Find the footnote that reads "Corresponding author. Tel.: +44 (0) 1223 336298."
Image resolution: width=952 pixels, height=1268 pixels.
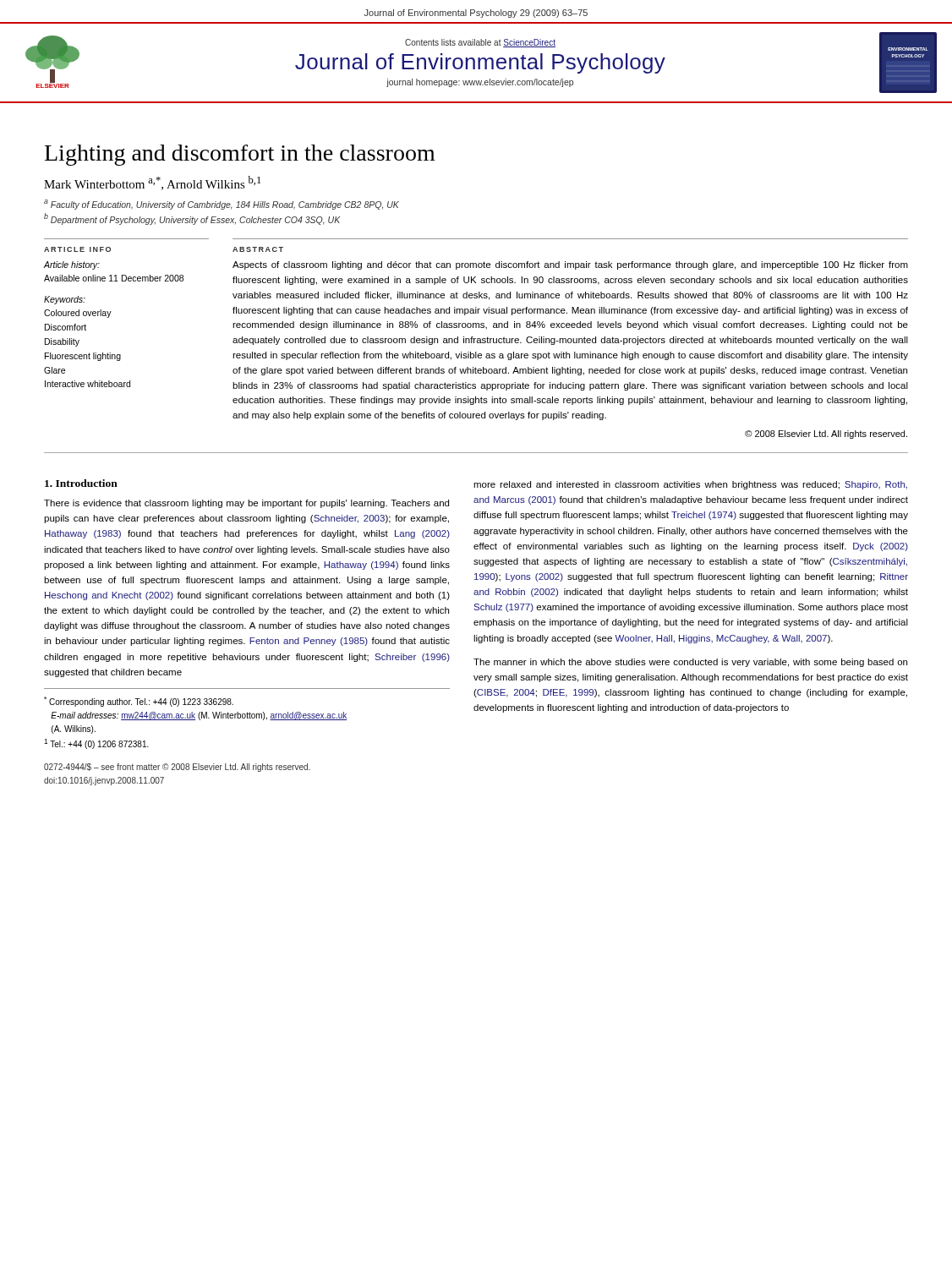pyautogui.click(x=195, y=722)
